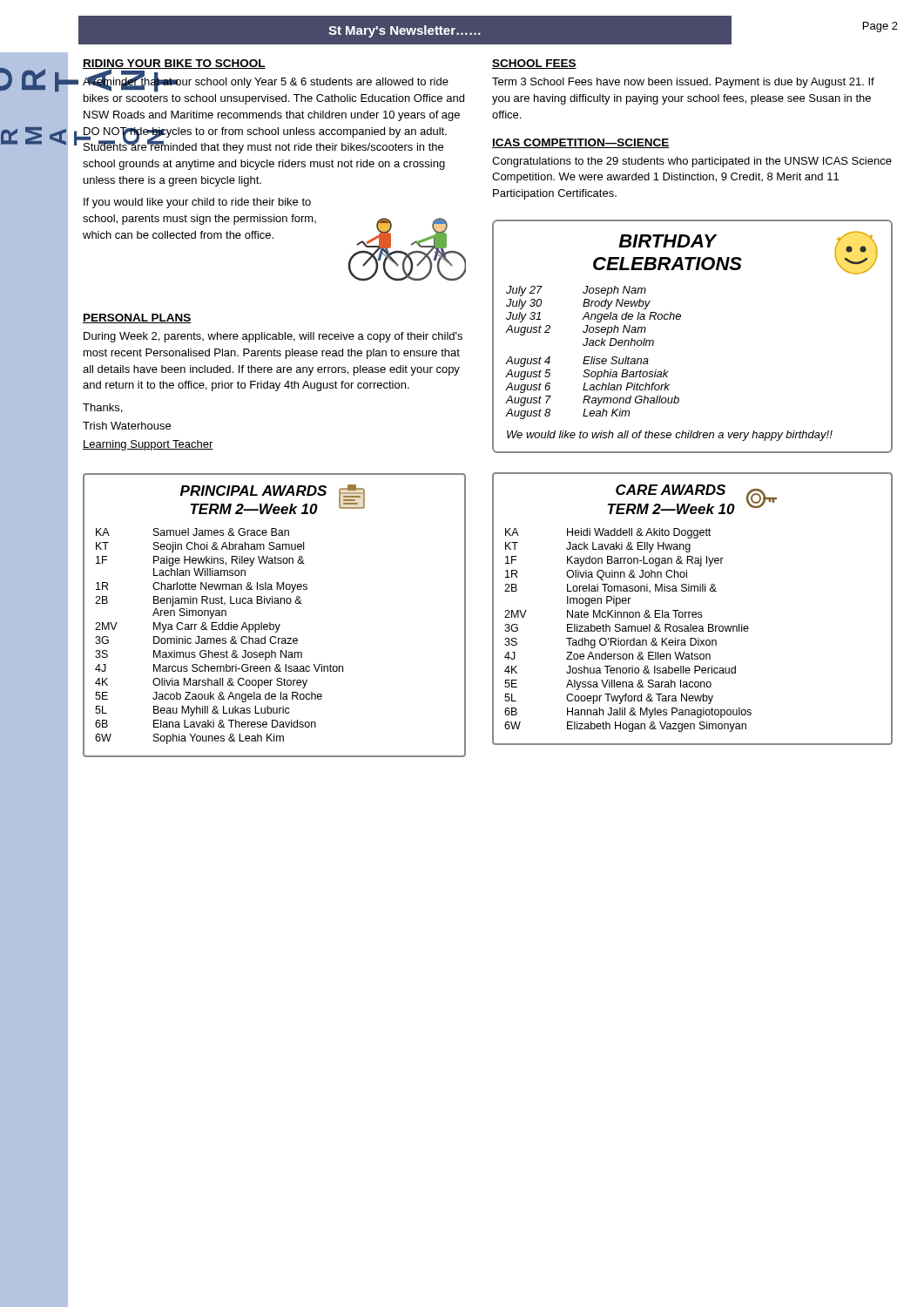
Task: Click on the element starting "July 27Joseph Nam"
Action: (x=576, y=290)
